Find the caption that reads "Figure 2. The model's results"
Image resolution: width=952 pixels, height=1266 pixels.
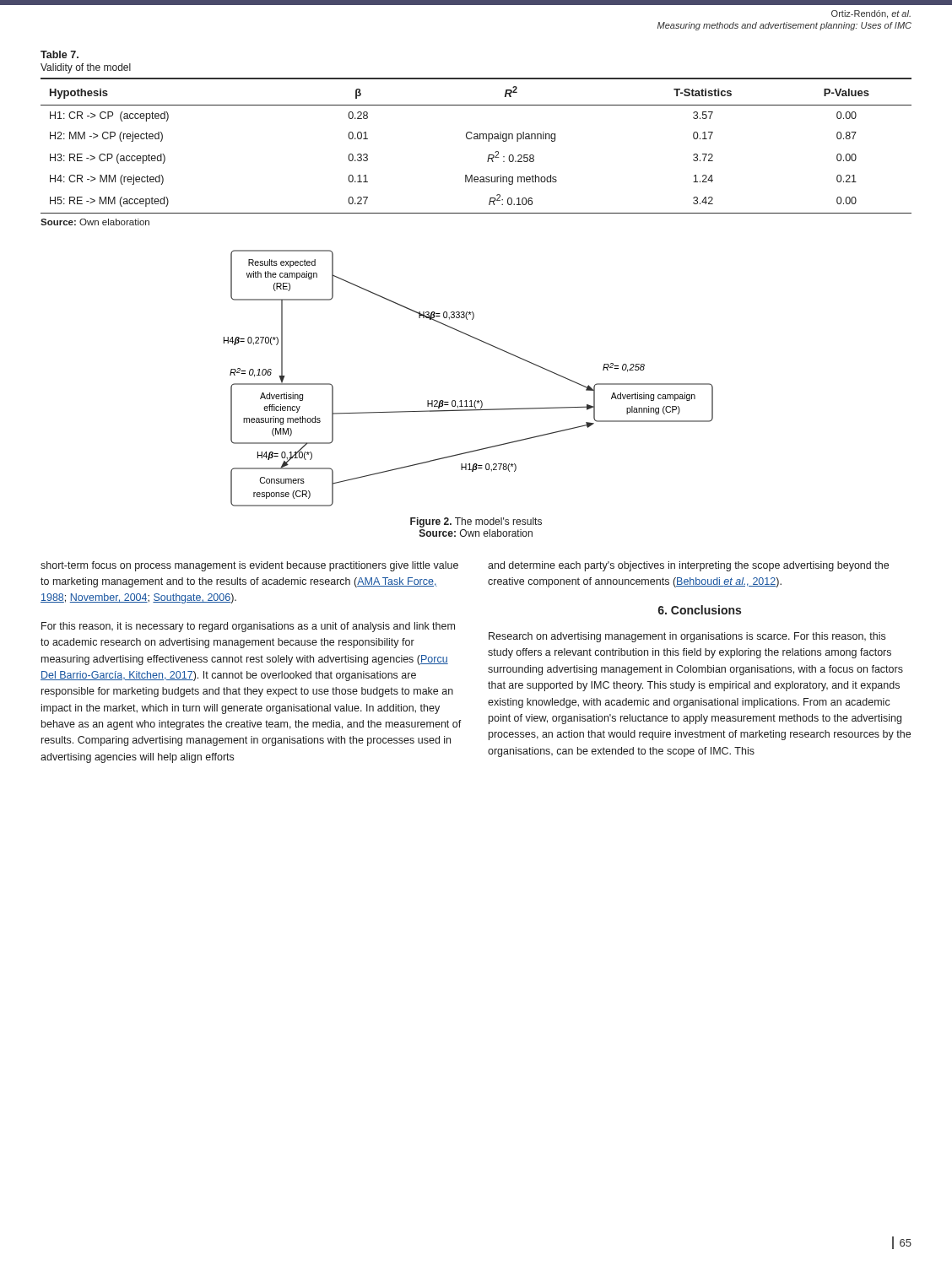coord(476,527)
